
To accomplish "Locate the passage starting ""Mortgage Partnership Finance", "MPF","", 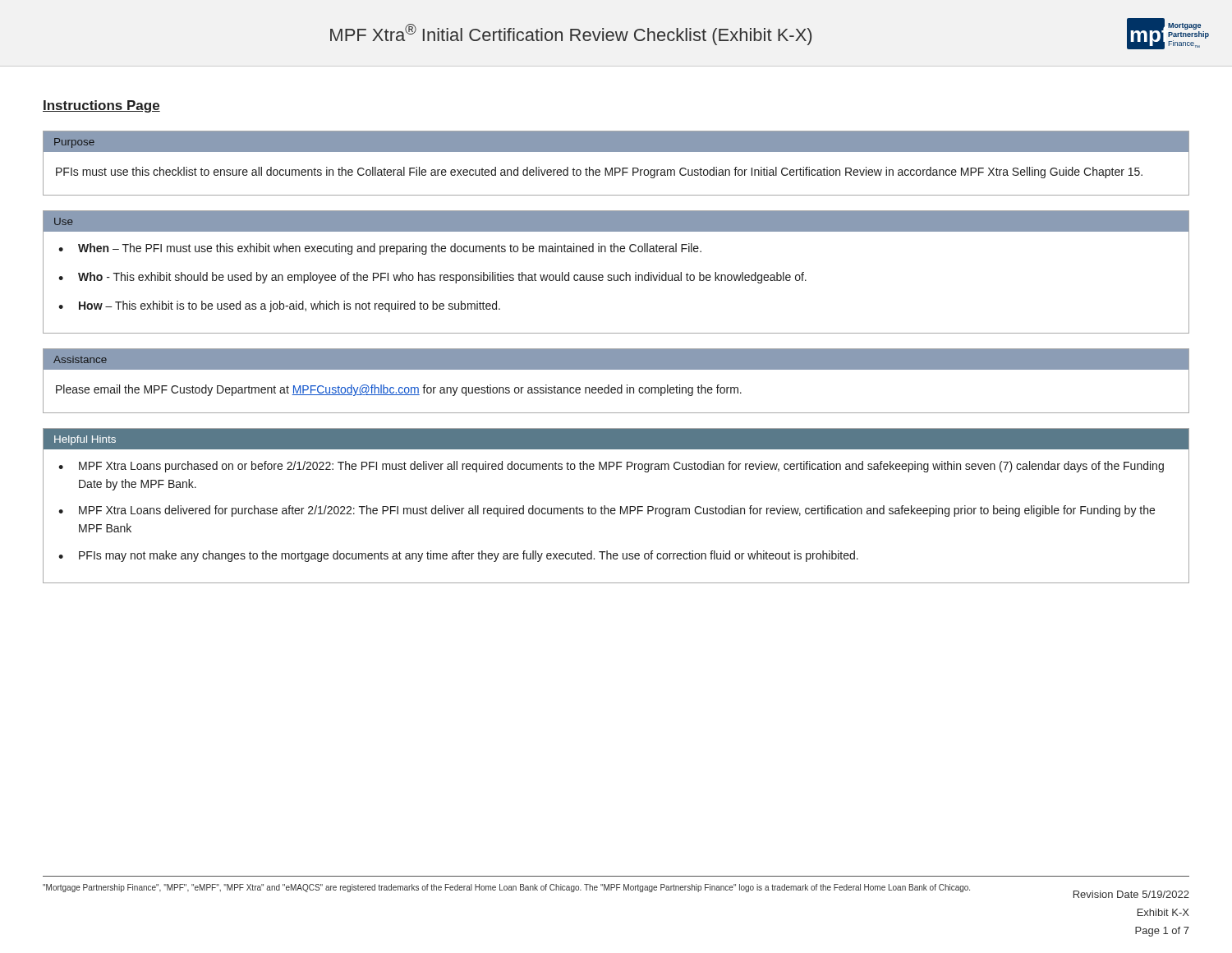I will (x=507, y=887).
